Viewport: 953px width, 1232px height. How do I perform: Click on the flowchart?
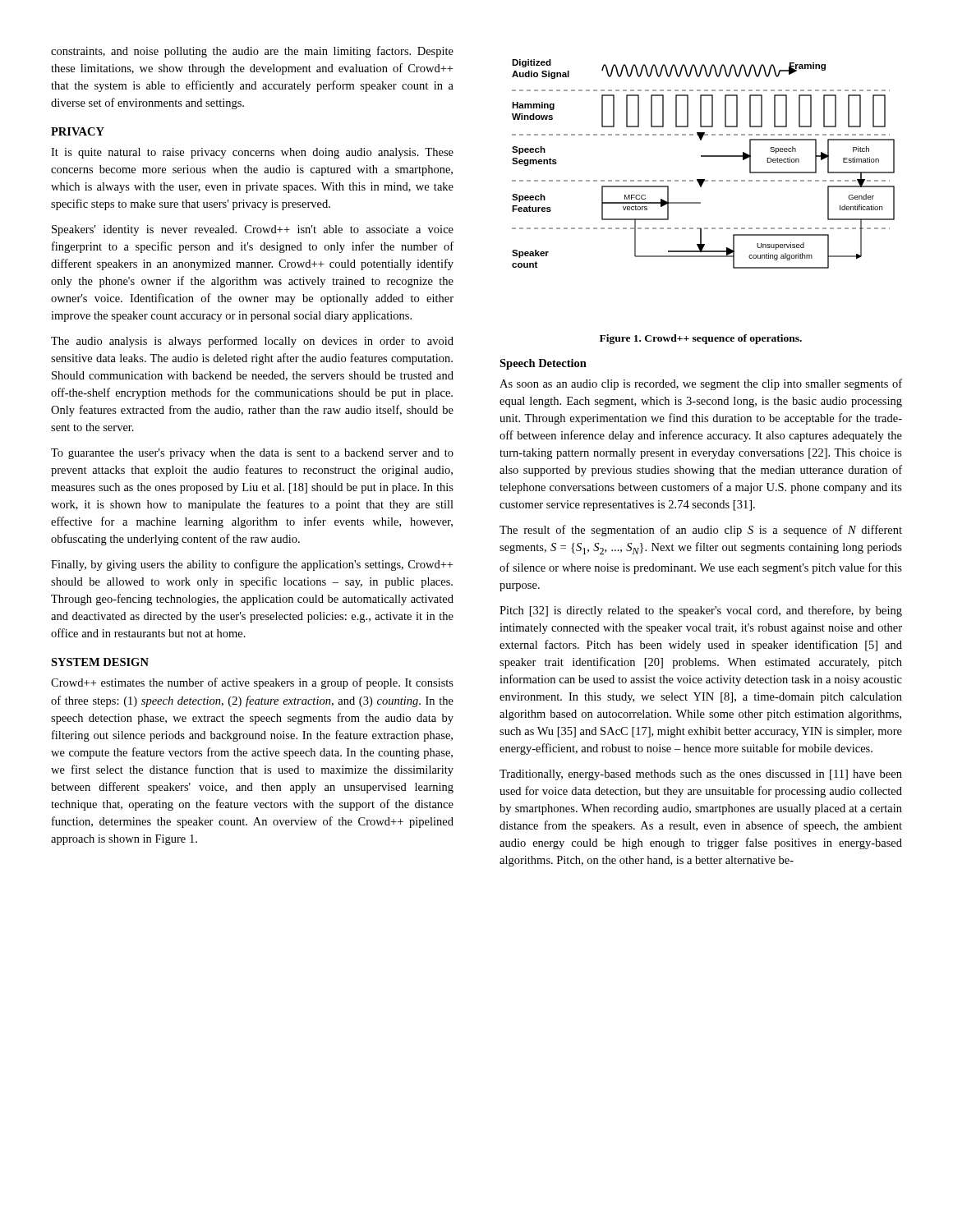coord(701,184)
